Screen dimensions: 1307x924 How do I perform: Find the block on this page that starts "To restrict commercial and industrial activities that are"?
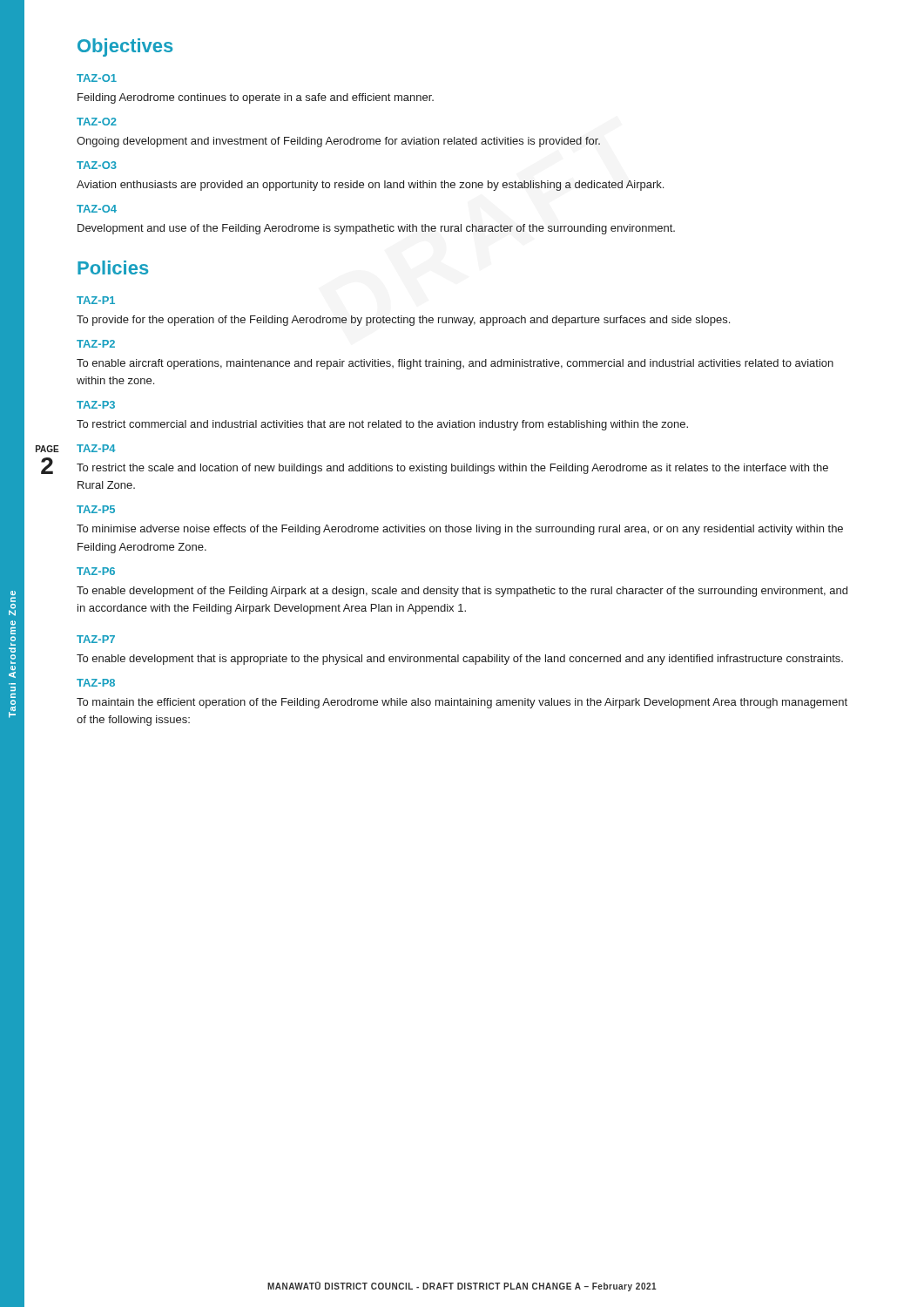click(x=383, y=424)
